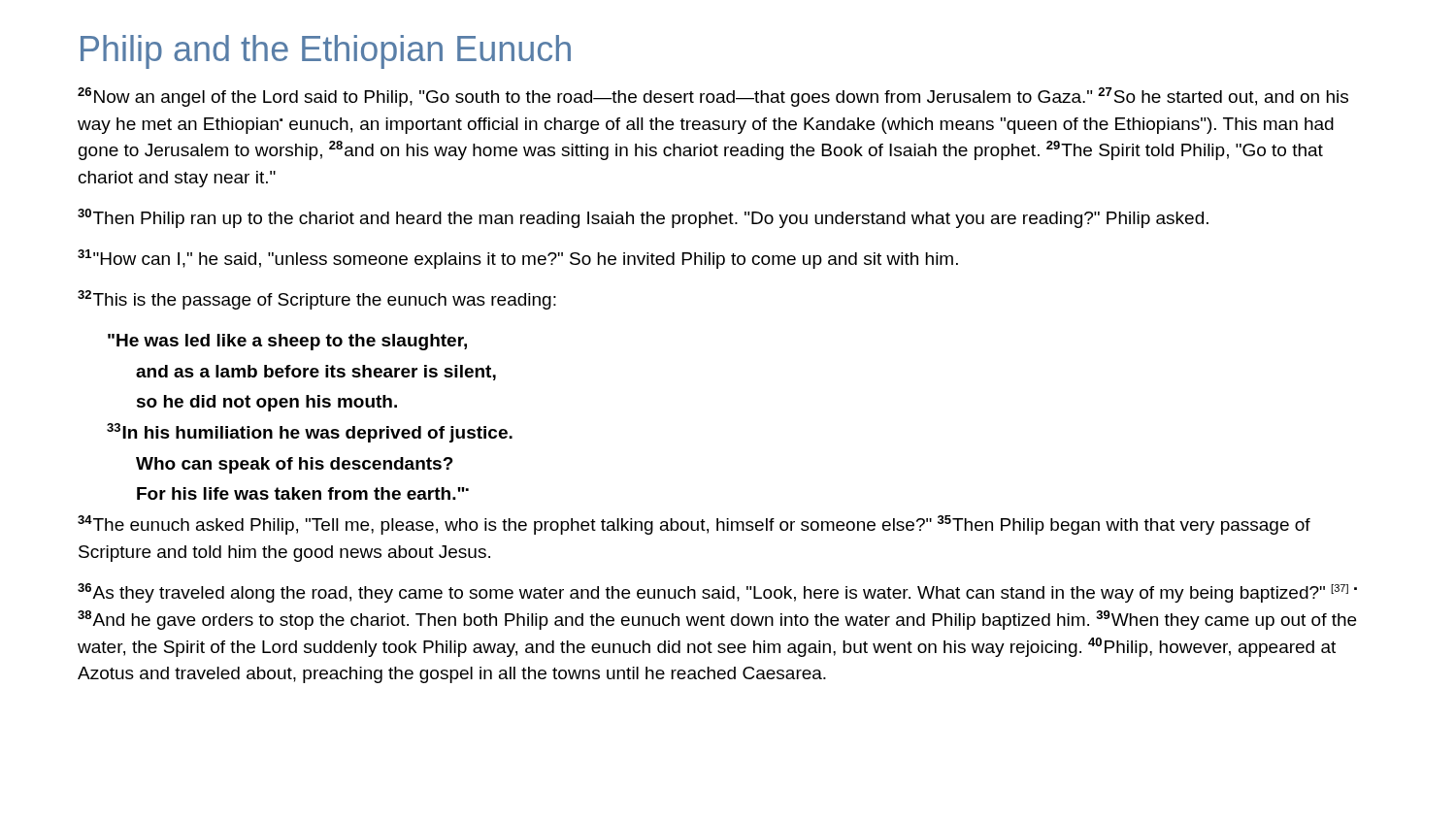The width and height of the screenshot is (1456, 819).
Task: Select the text block starting ""He was led like a sheep to the"
Action: 287,342
